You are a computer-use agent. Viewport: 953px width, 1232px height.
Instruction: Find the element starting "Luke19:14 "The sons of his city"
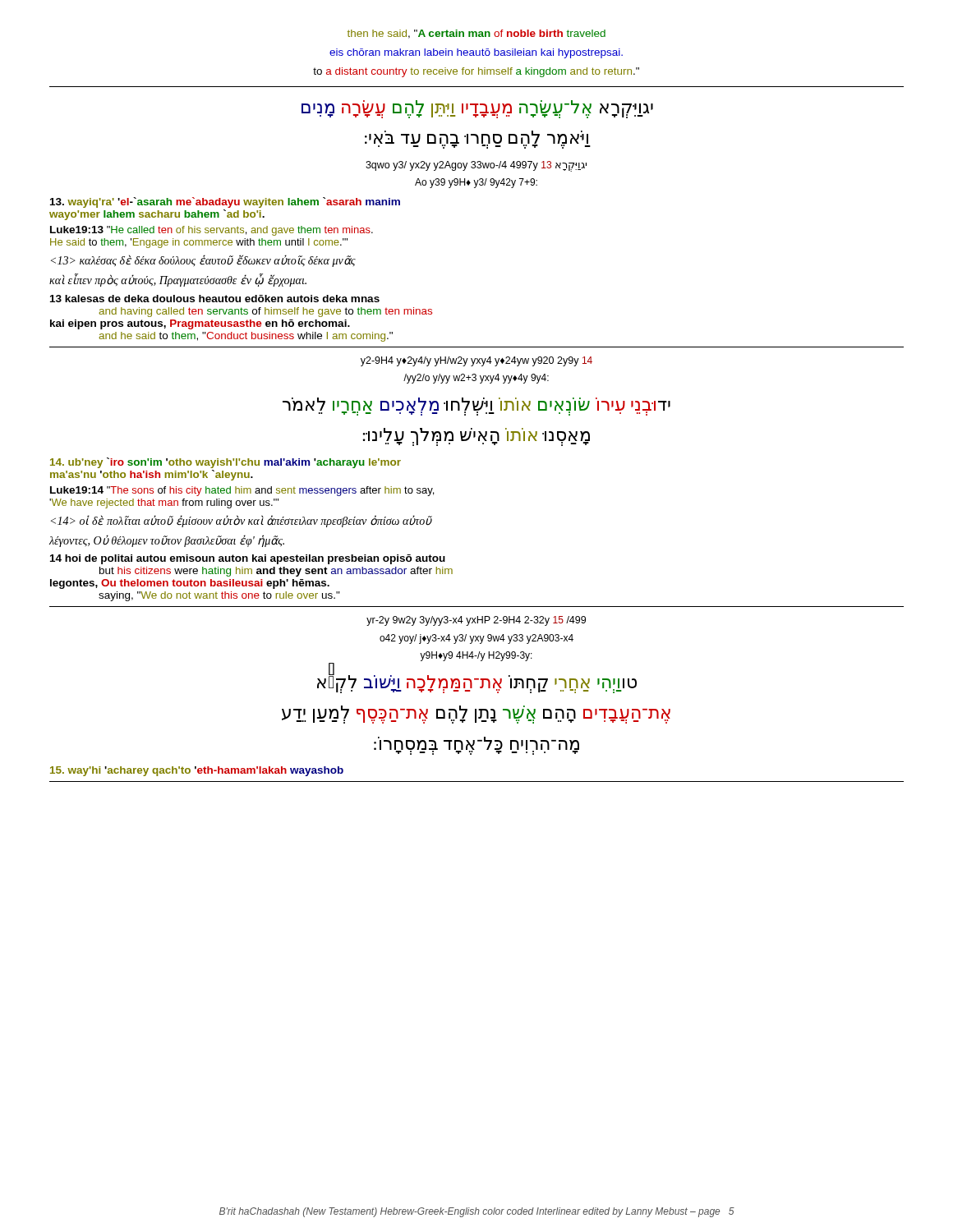(x=242, y=496)
